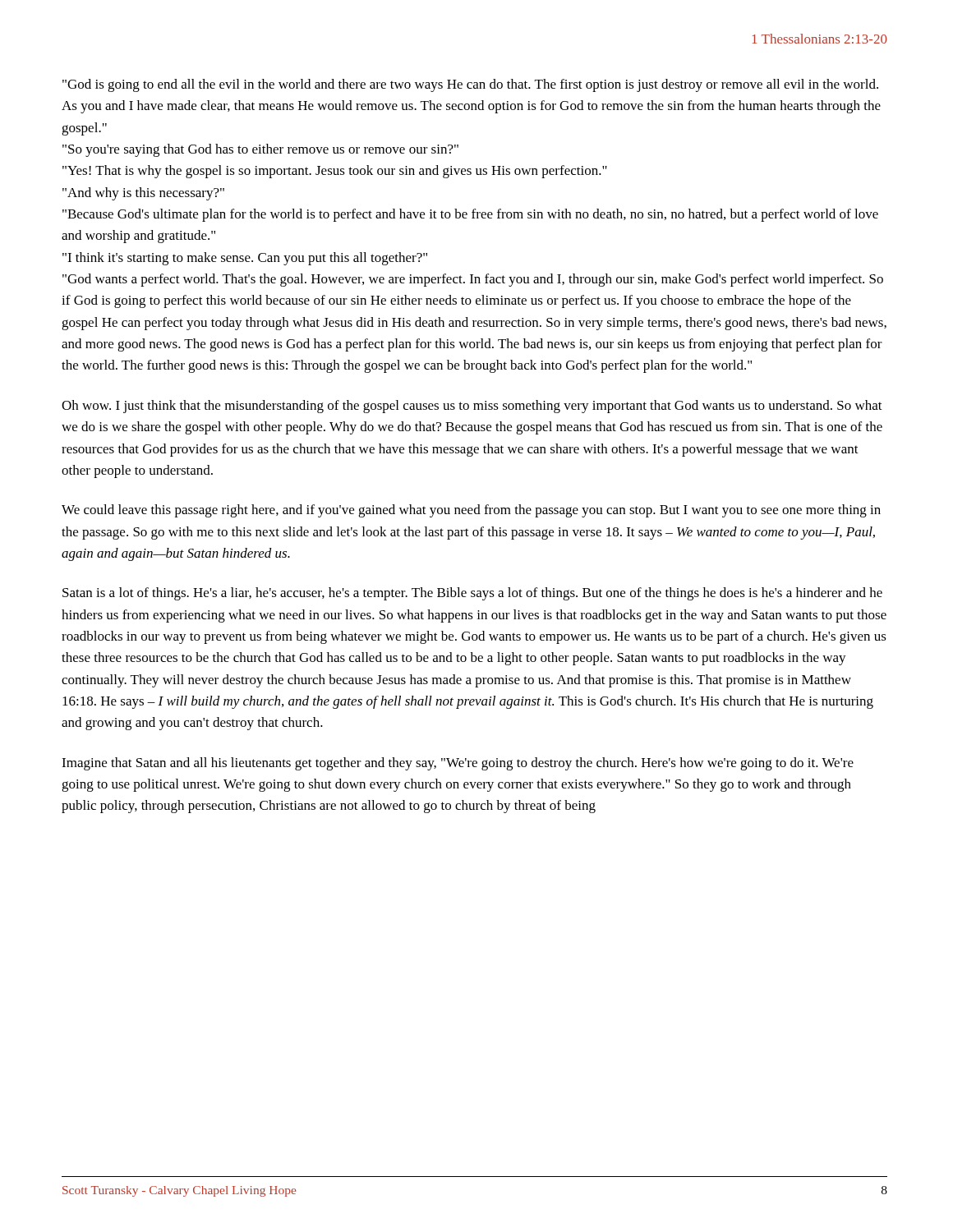The image size is (953, 1232).
Task: Find the block starting "Satan is a lot of"
Action: pyautogui.click(x=474, y=658)
